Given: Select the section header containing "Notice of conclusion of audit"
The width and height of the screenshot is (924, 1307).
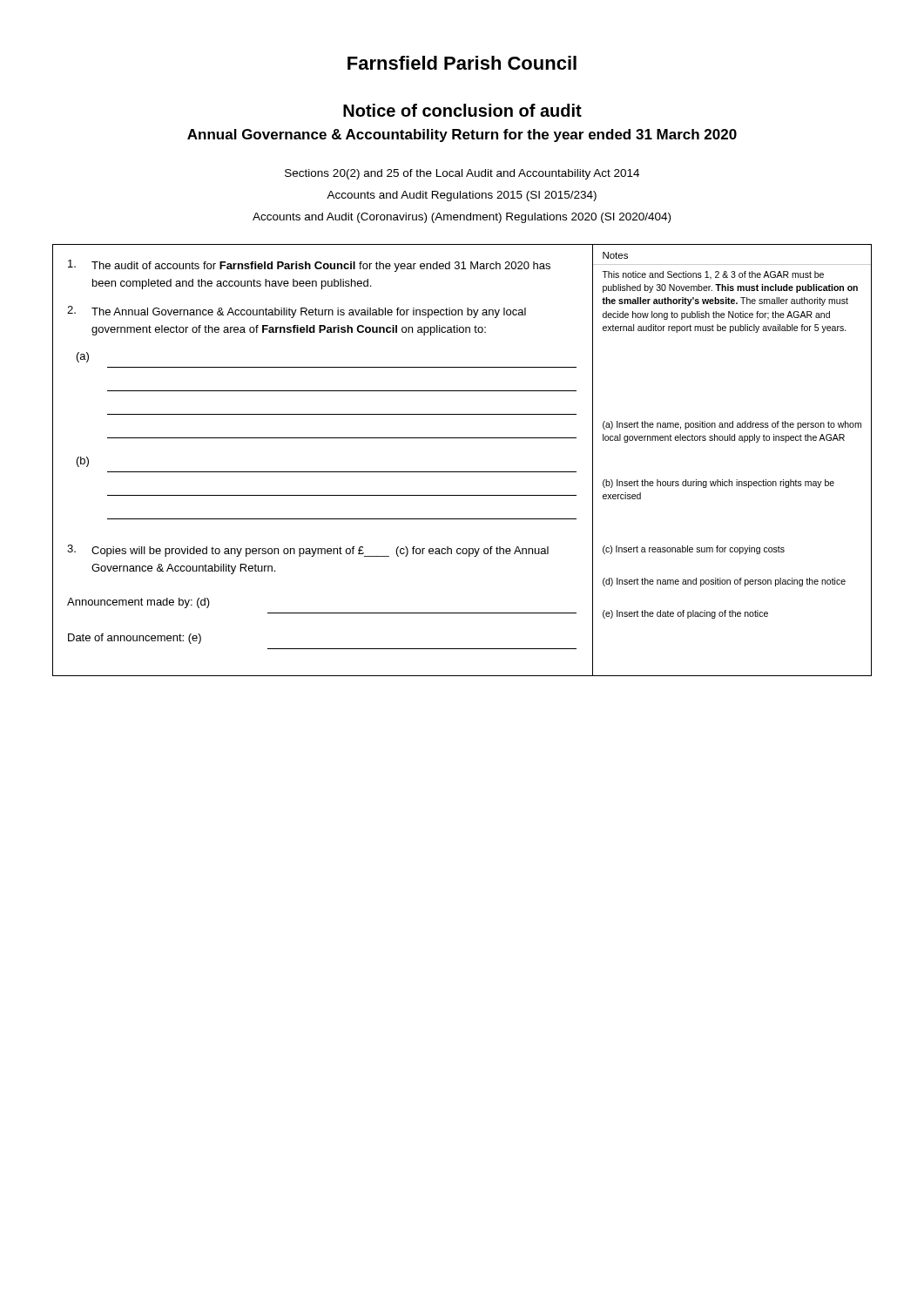Looking at the screenshot, I should coord(462,111).
